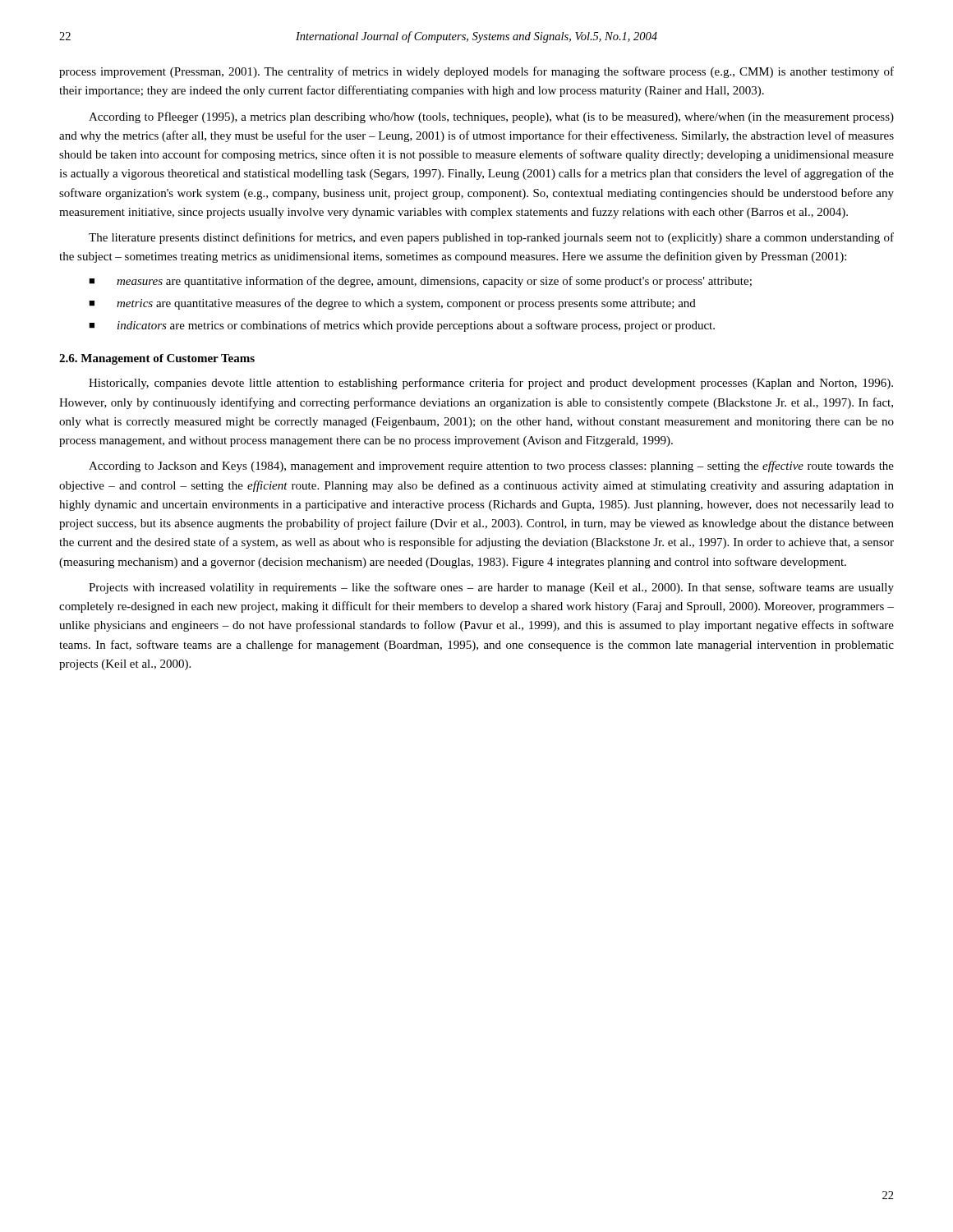Navigate to the text starting "process improvement (Pressman, 2001). The centrality of metrics"
The image size is (953, 1232).
pos(476,82)
